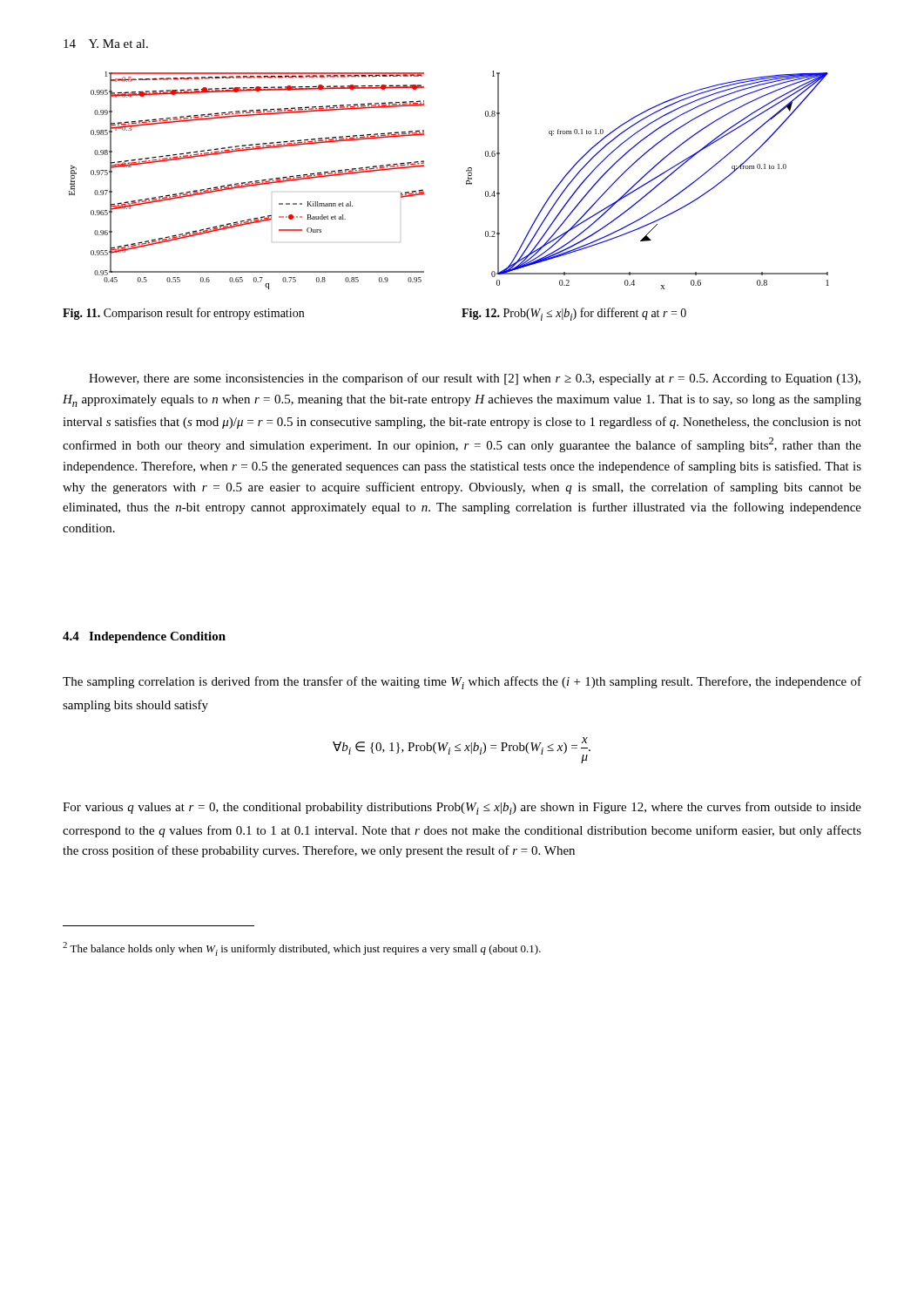Image resolution: width=924 pixels, height=1307 pixels.
Task: Click on the text starting "∀bi ∈ {0, 1}, Prob(Wi"
Action: click(462, 748)
